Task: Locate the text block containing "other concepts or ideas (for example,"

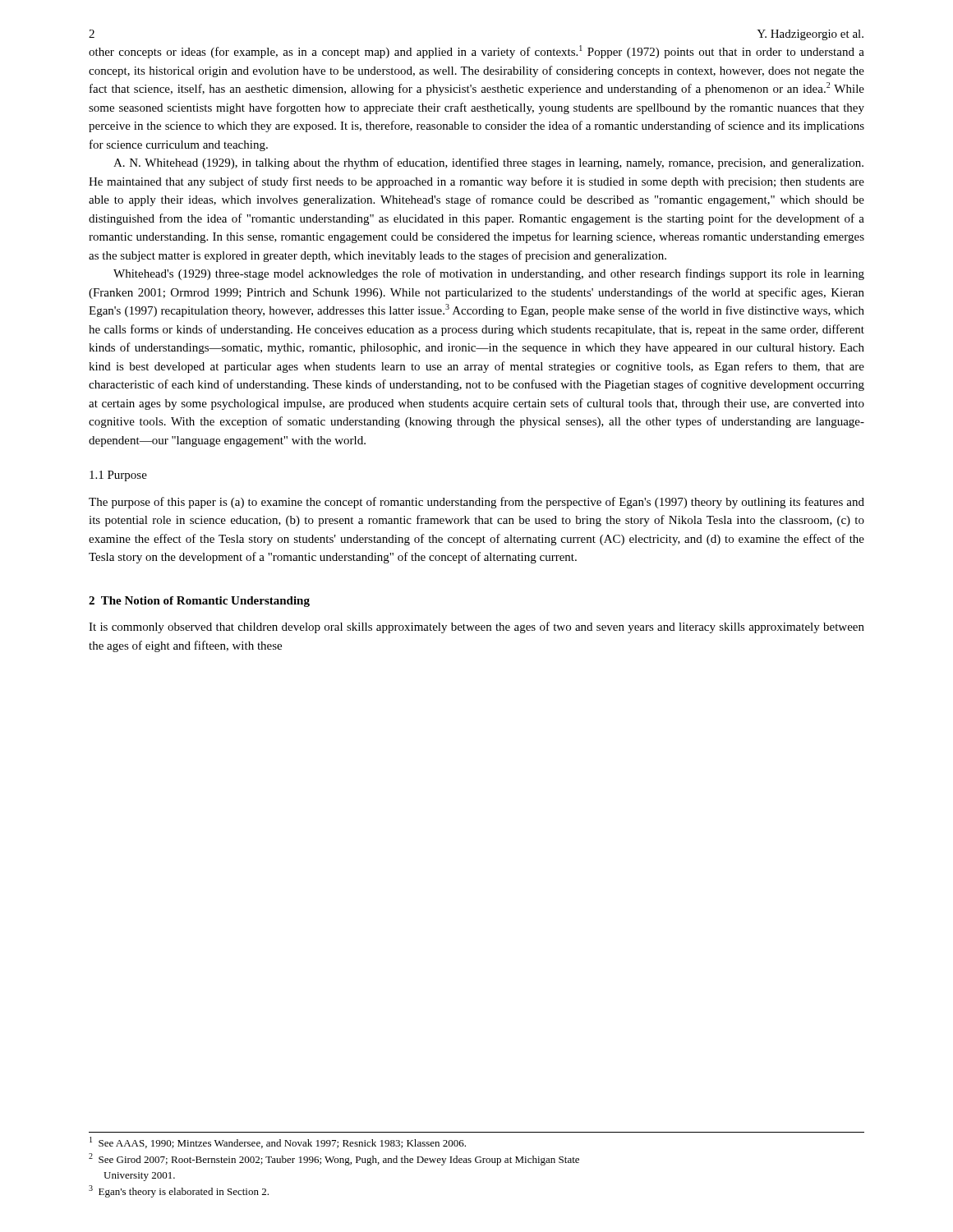Action: (476, 98)
